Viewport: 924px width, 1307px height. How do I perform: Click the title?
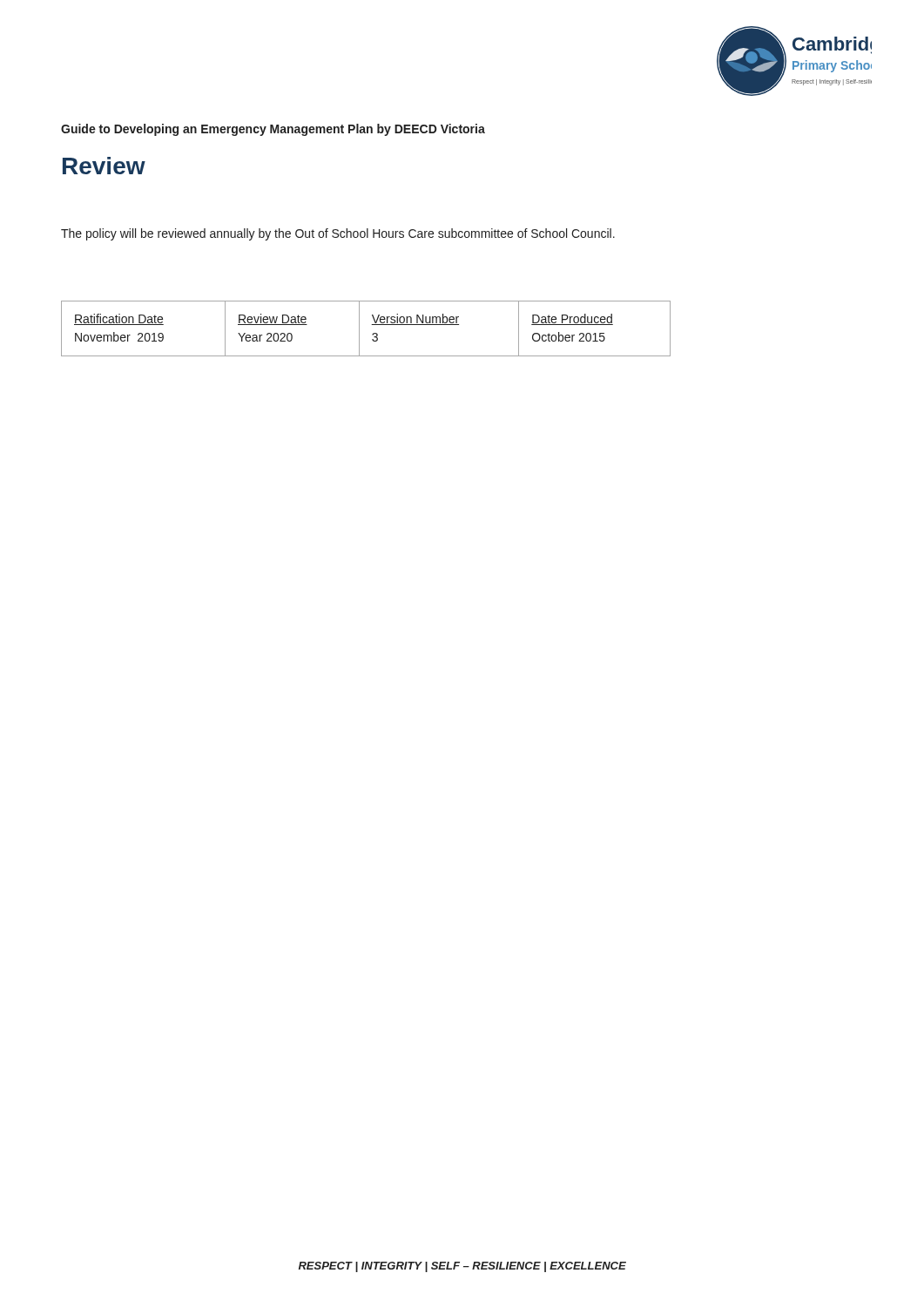[x=103, y=166]
